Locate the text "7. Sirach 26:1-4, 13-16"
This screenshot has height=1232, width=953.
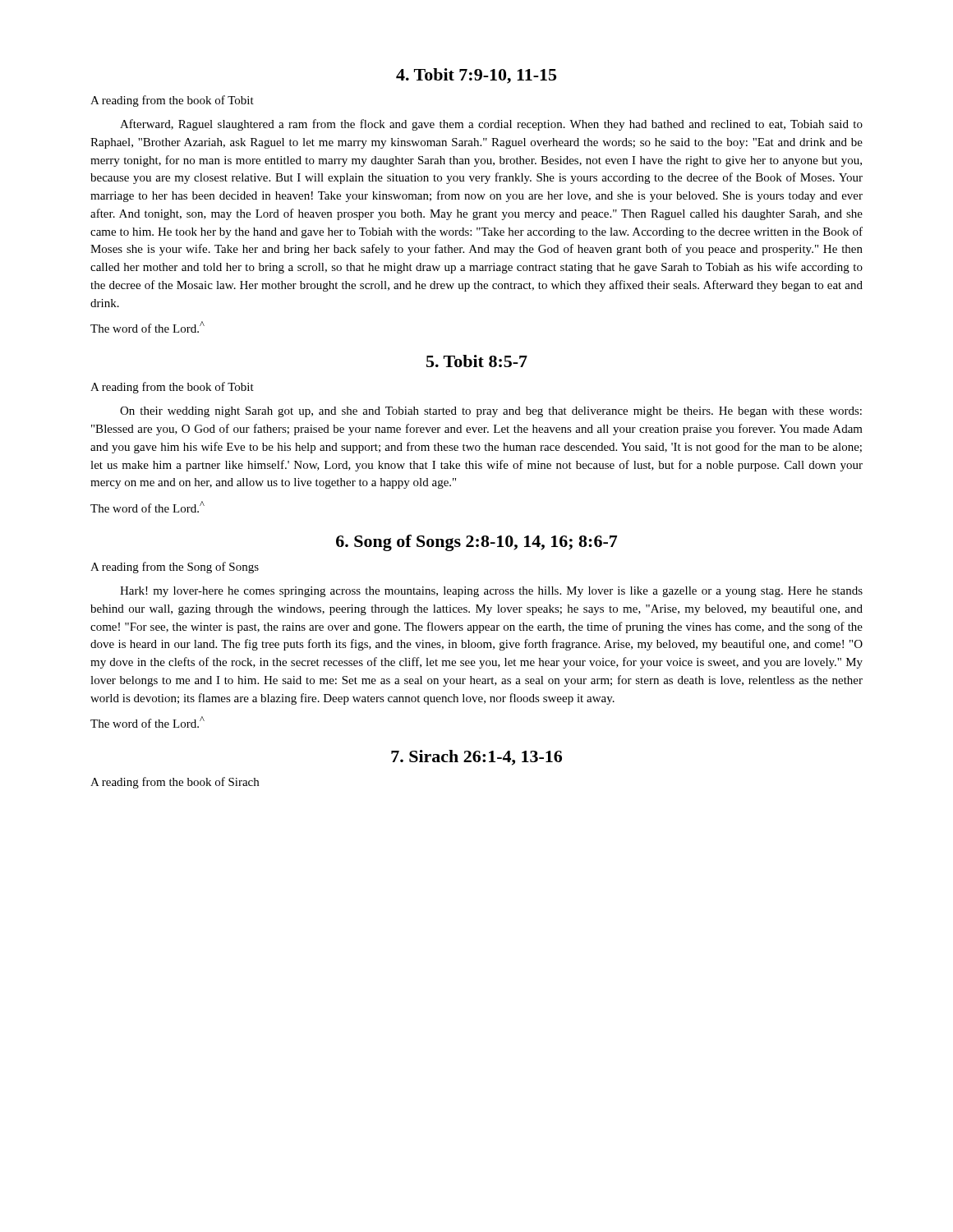click(x=476, y=756)
